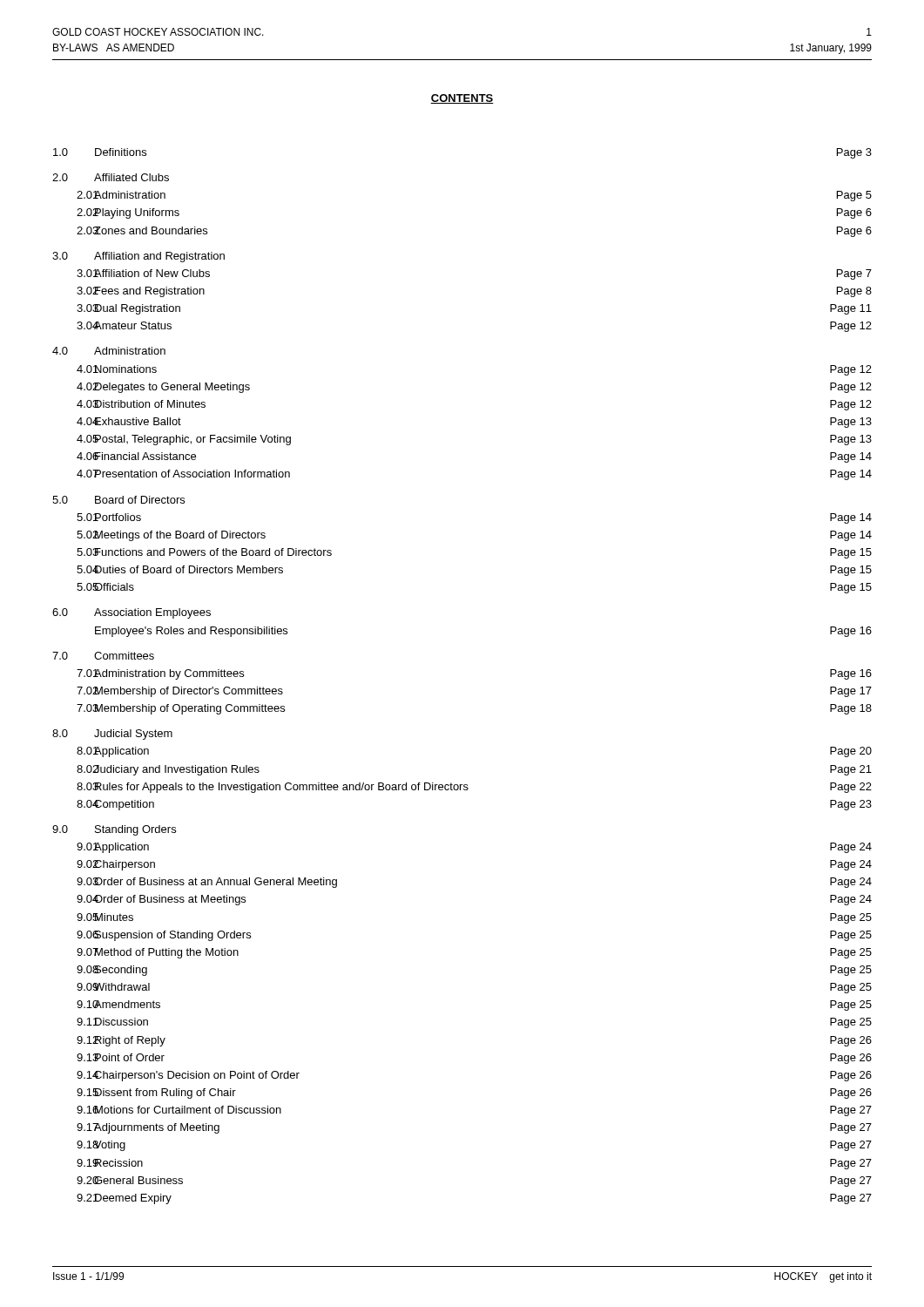Select the list item containing "4.05 Postal, Telegraphic, or Facsimile"
The image size is (924, 1307).
click(x=185, y=440)
